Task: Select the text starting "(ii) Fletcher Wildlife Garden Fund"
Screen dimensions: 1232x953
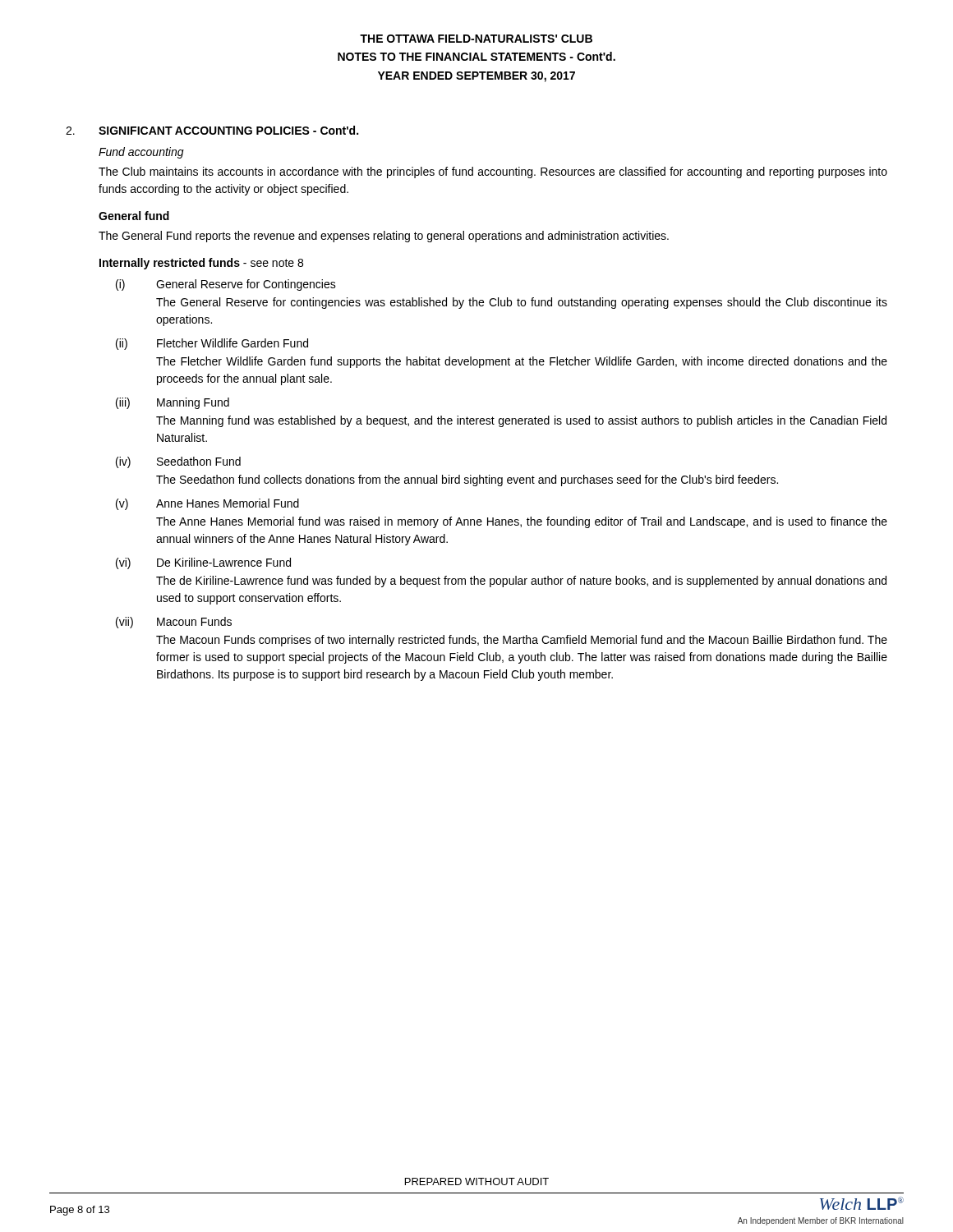Action: [x=212, y=343]
